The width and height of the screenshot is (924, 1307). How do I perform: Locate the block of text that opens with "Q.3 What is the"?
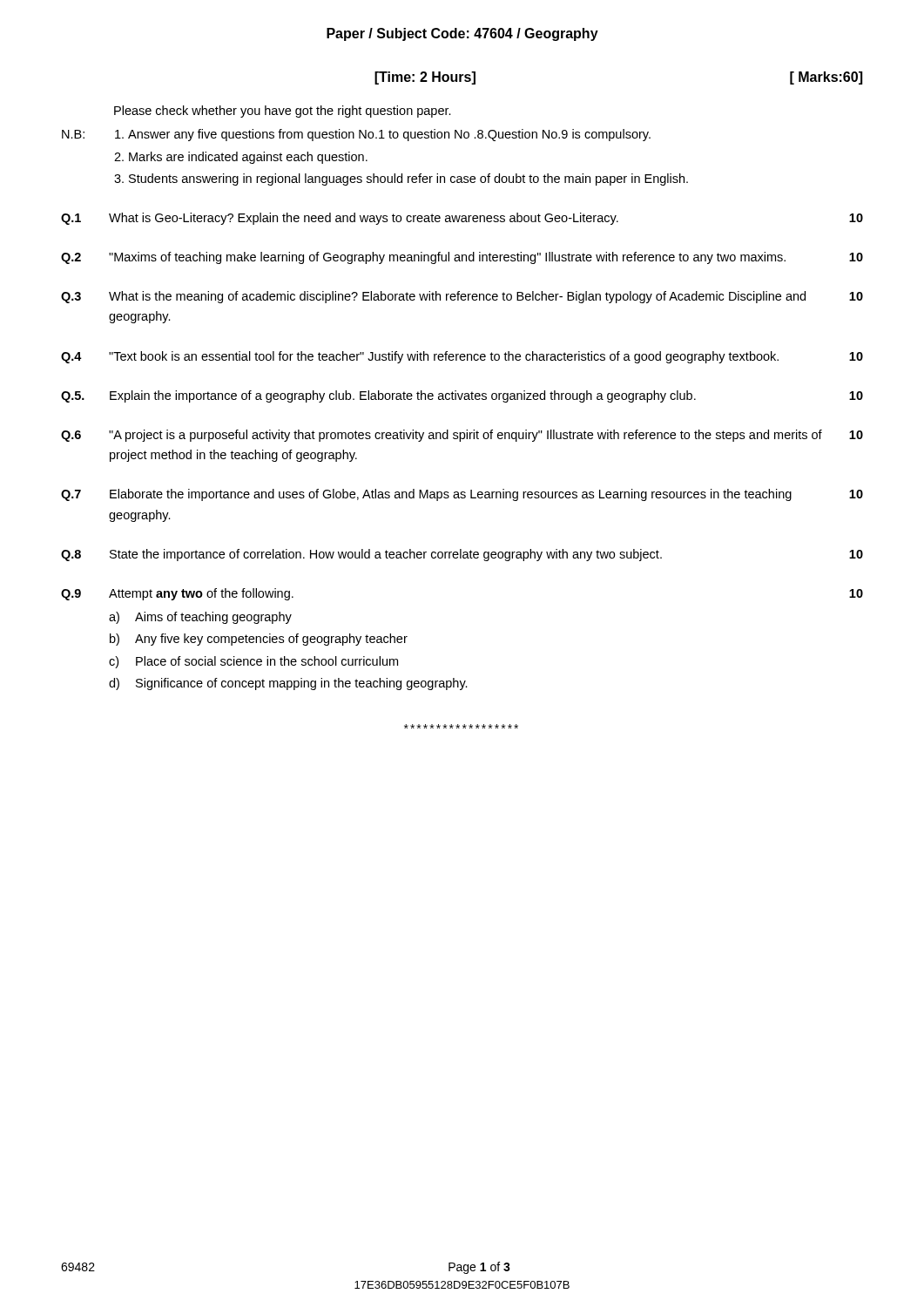click(462, 307)
